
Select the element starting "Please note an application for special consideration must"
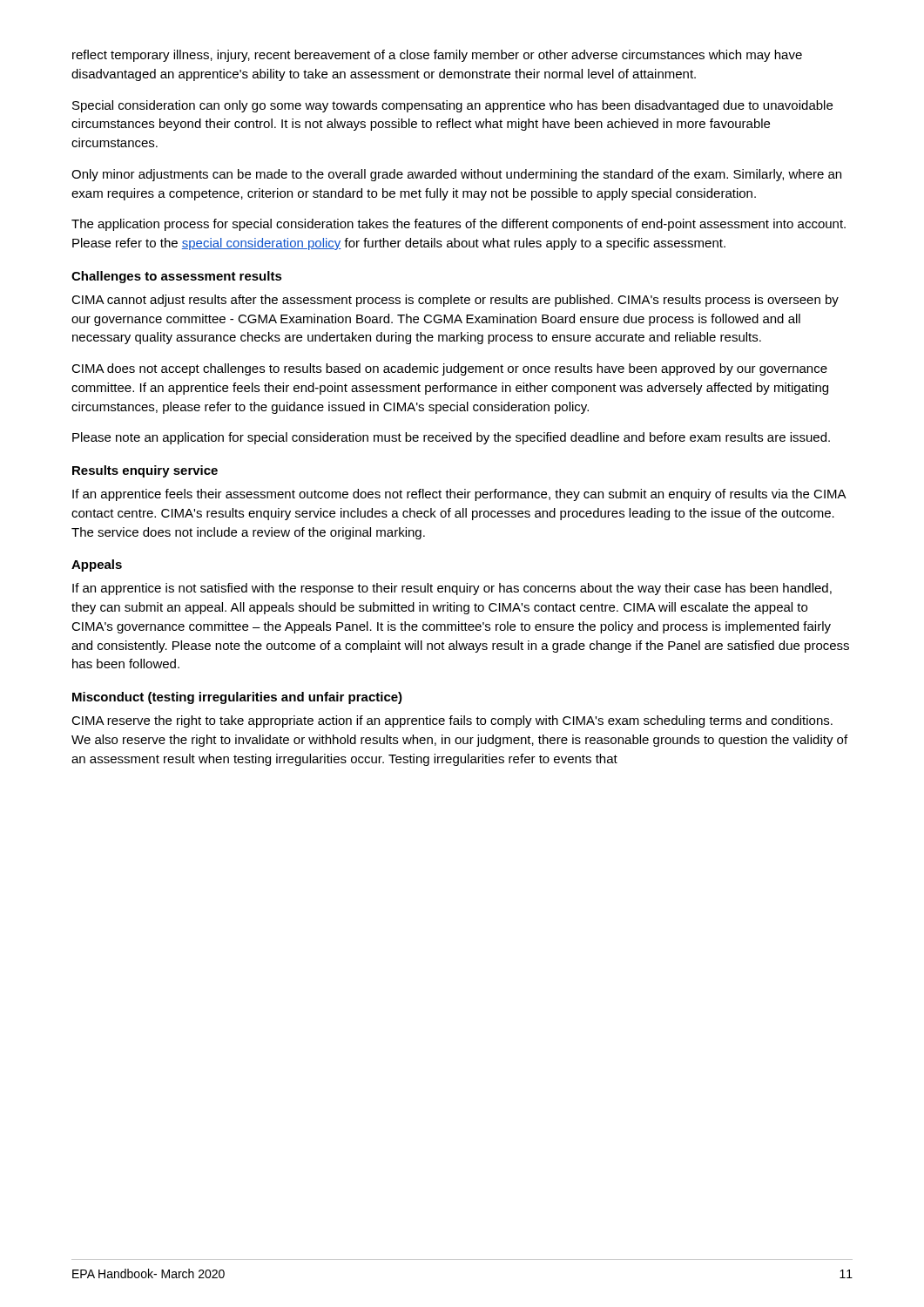(x=462, y=438)
